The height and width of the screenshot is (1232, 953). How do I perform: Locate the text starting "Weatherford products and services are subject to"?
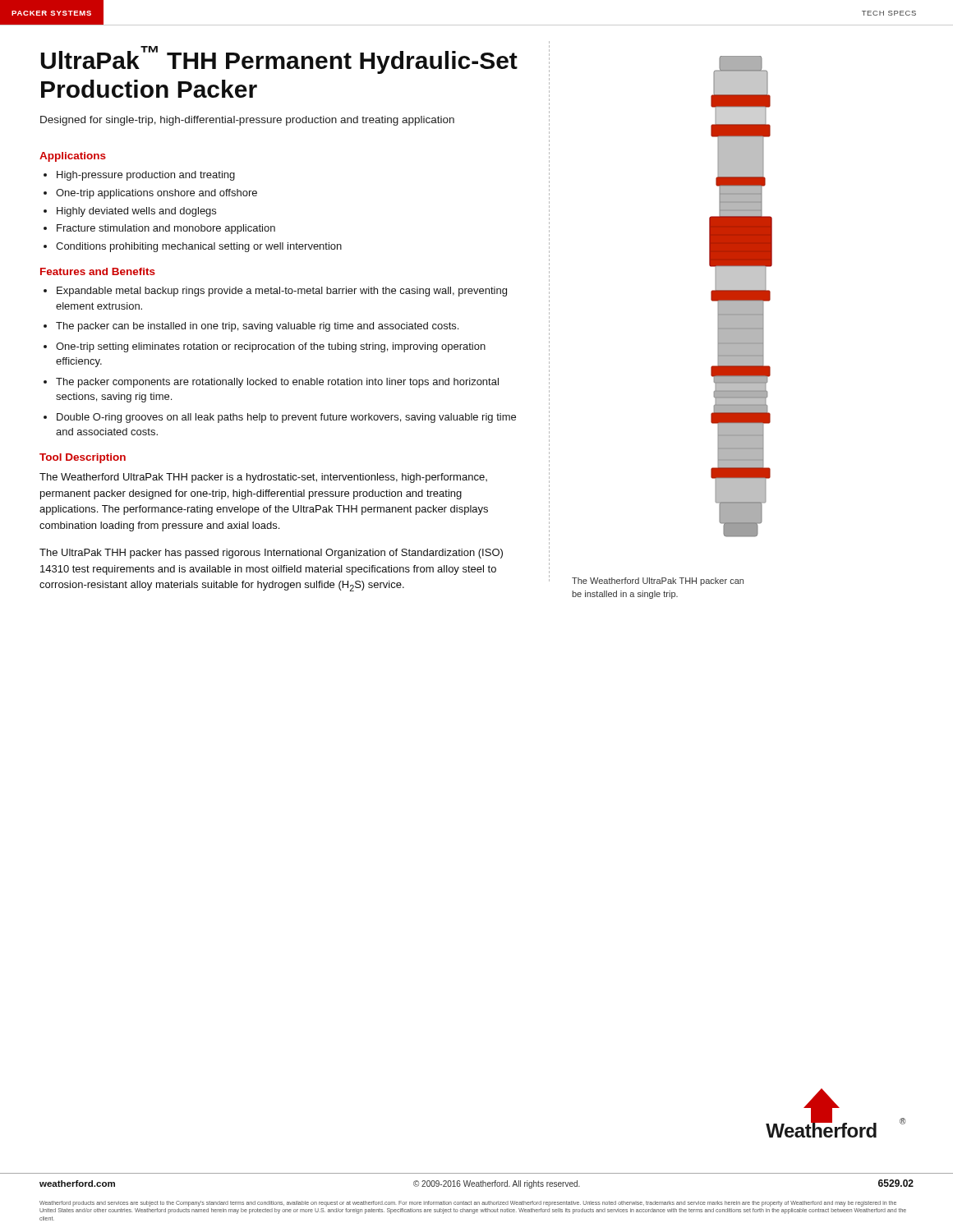(473, 1210)
